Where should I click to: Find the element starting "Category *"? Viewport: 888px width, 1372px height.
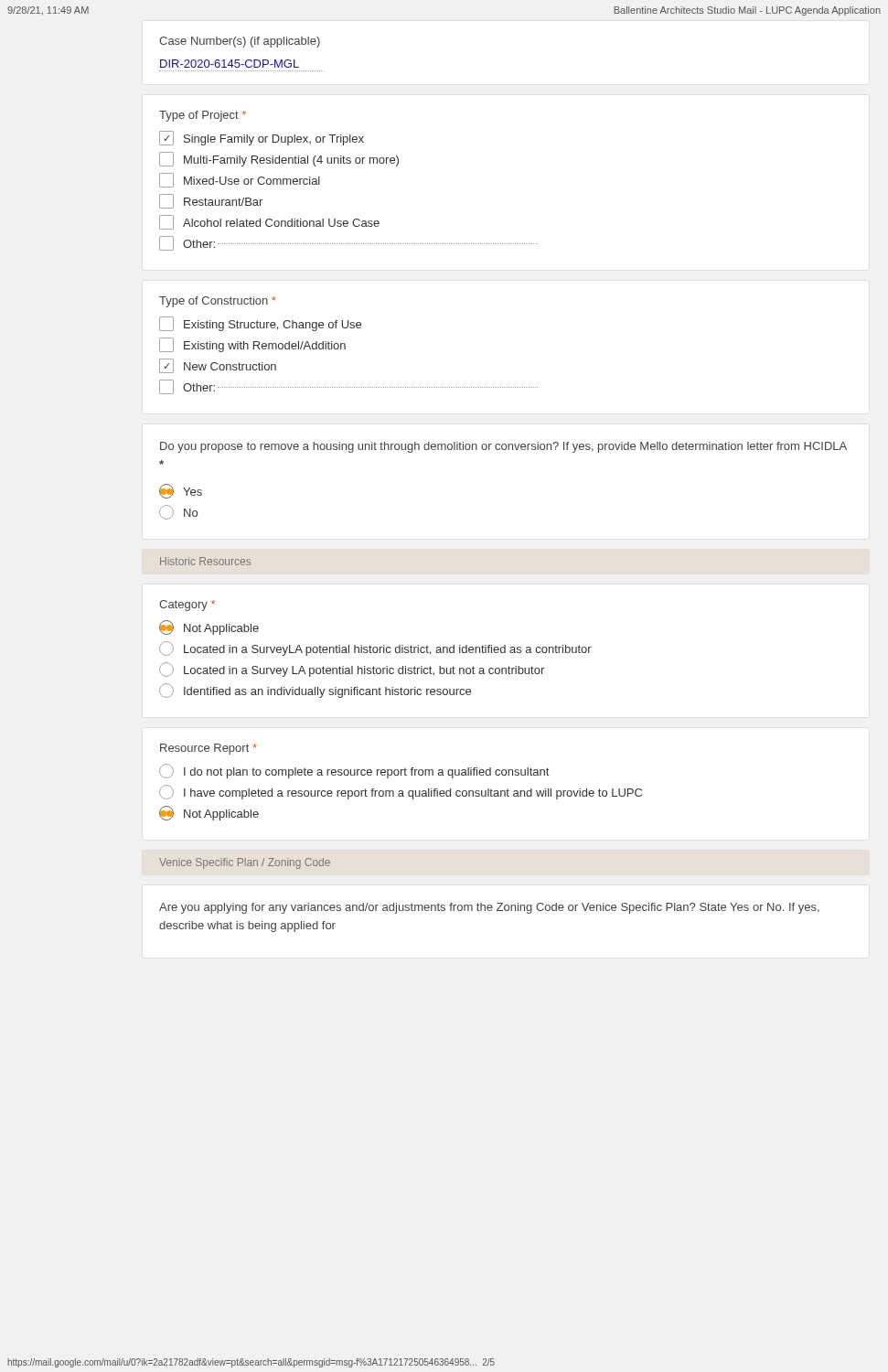tap(187, 604)
